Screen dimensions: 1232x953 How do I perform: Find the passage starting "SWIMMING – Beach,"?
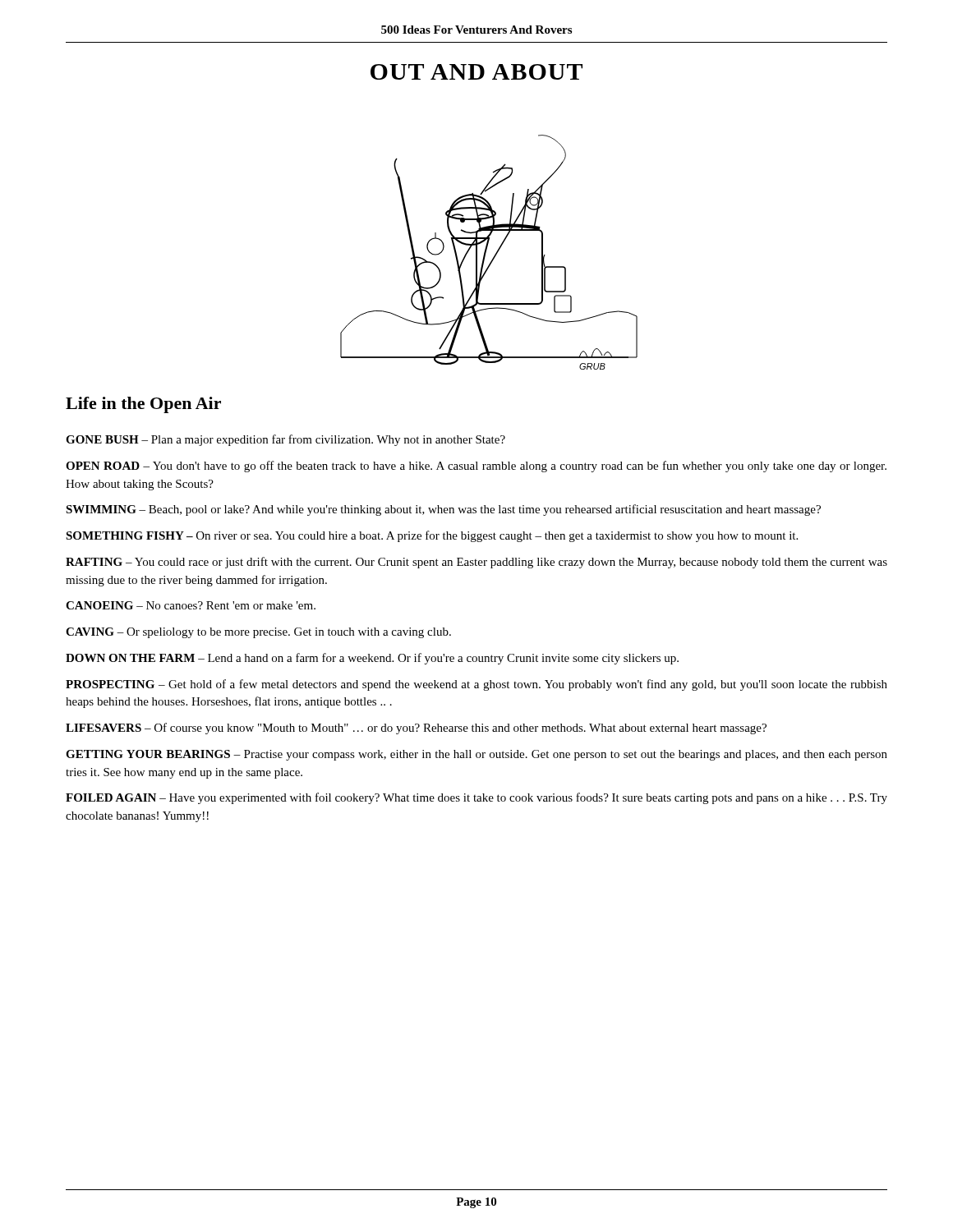476,510
